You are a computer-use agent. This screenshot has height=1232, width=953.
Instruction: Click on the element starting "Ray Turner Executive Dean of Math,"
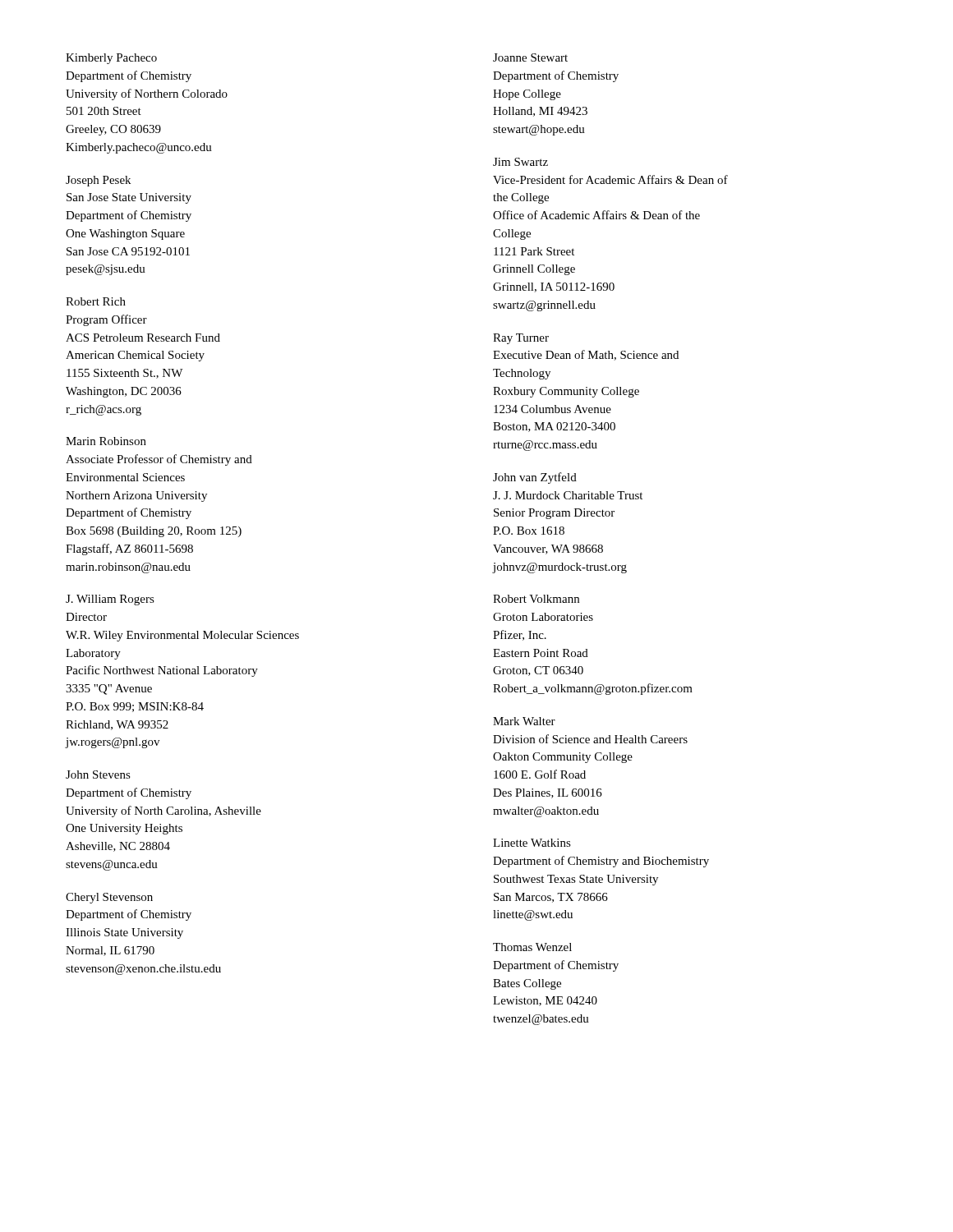coord(521,339)
